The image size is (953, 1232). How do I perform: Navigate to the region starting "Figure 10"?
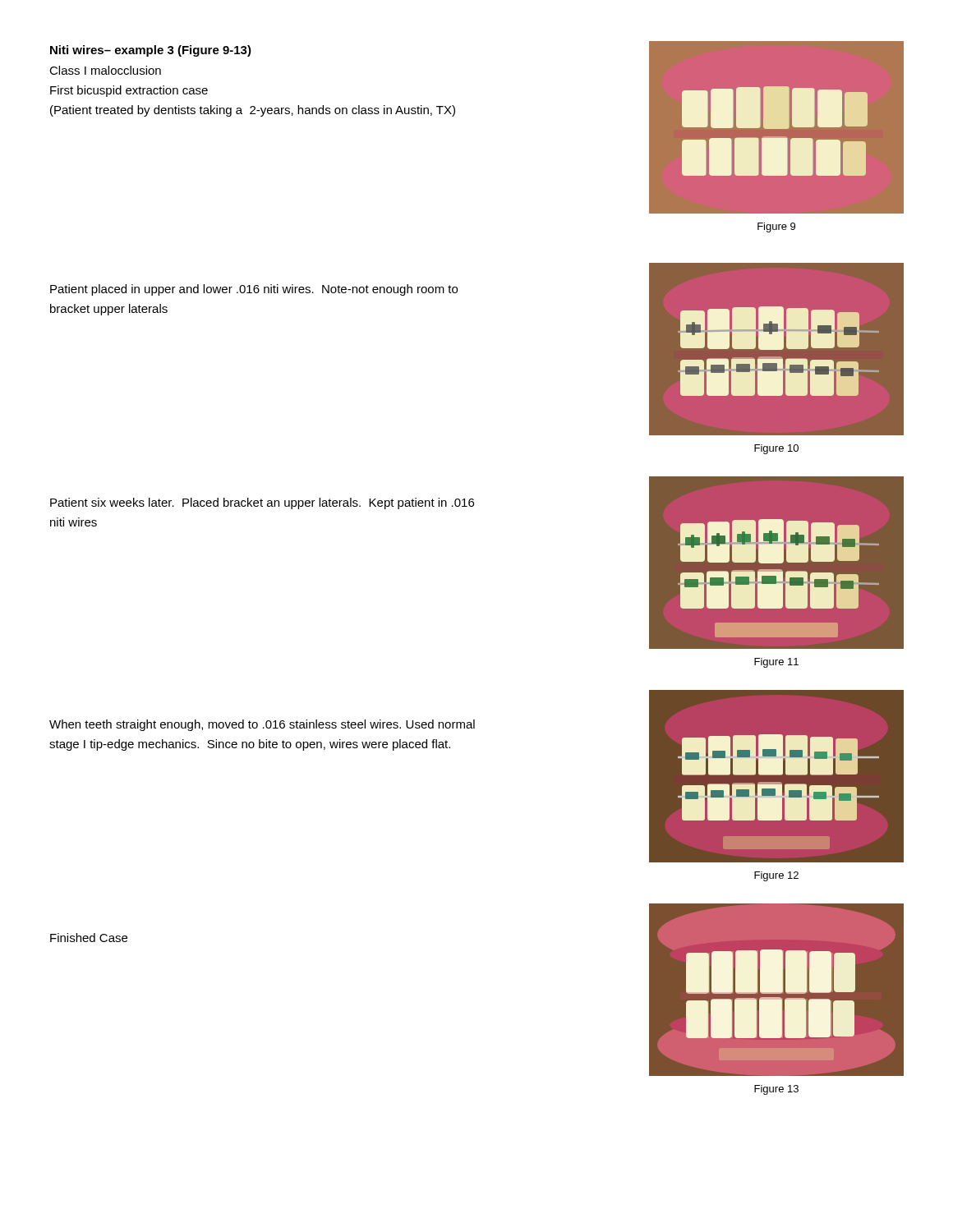(776, 448)
